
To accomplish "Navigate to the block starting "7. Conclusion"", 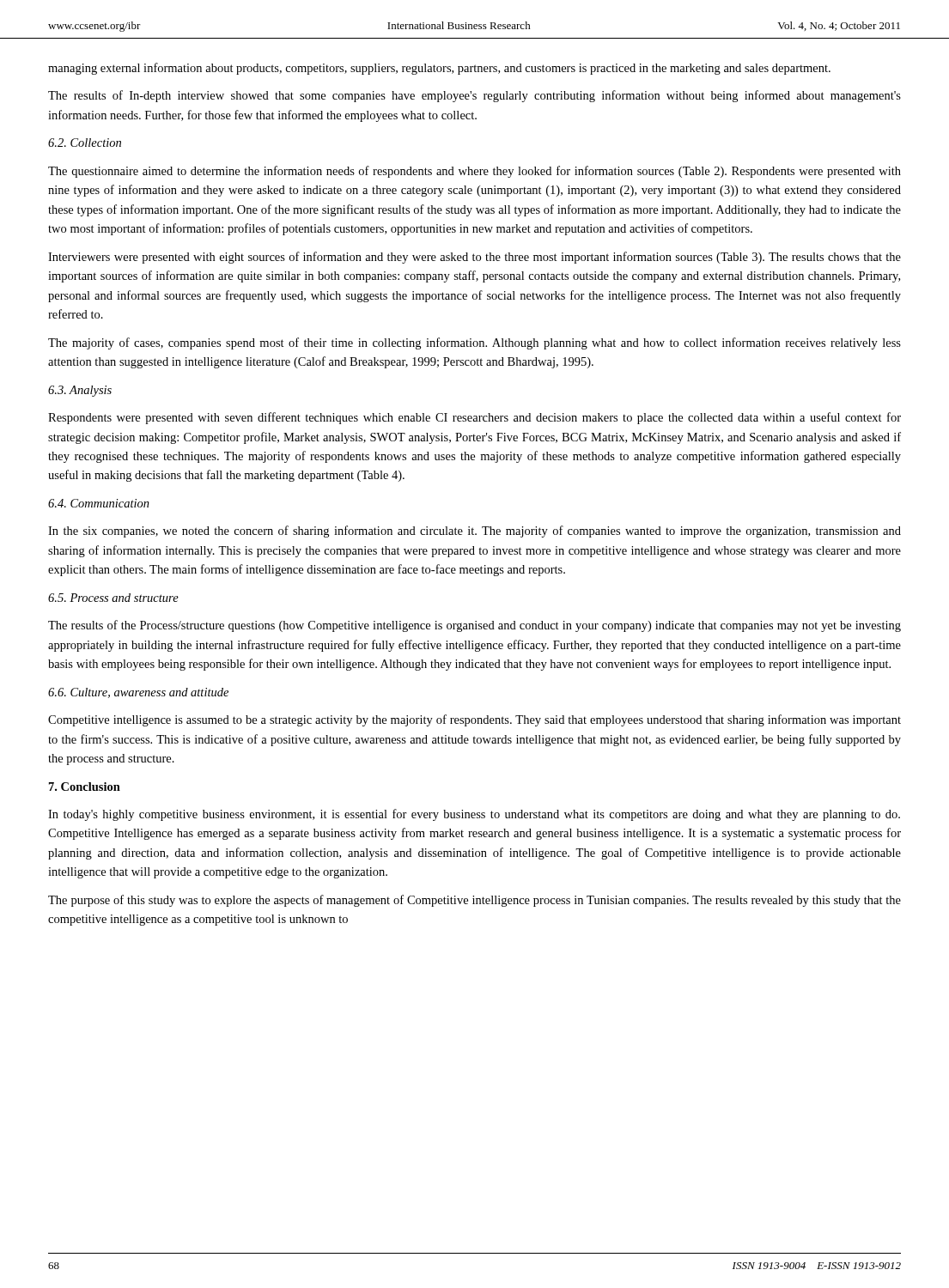I will [85, 787].
